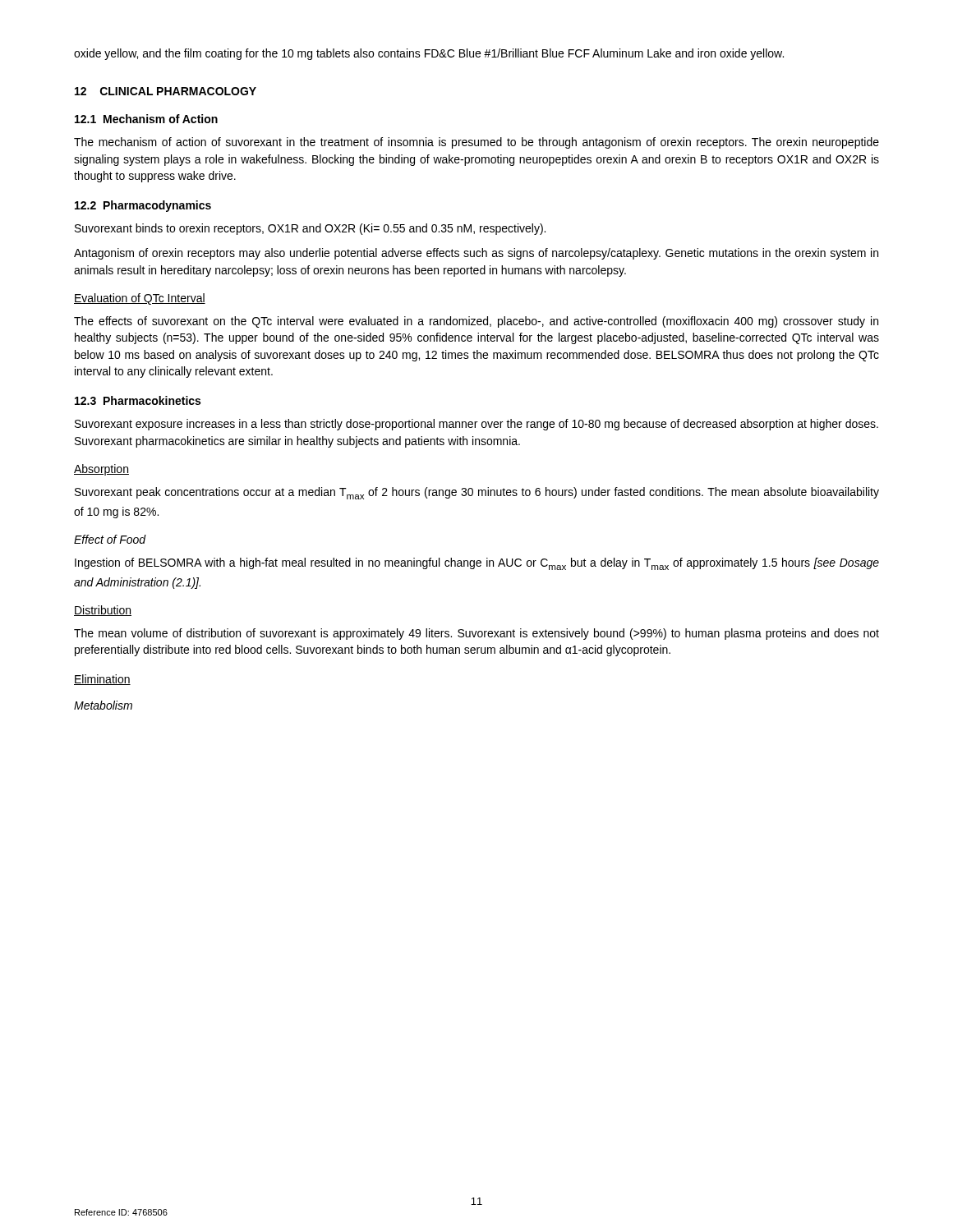Point to the block starting "Evaluation of QTc"
Screen dimensions: 1232x953
click(139, 298)
